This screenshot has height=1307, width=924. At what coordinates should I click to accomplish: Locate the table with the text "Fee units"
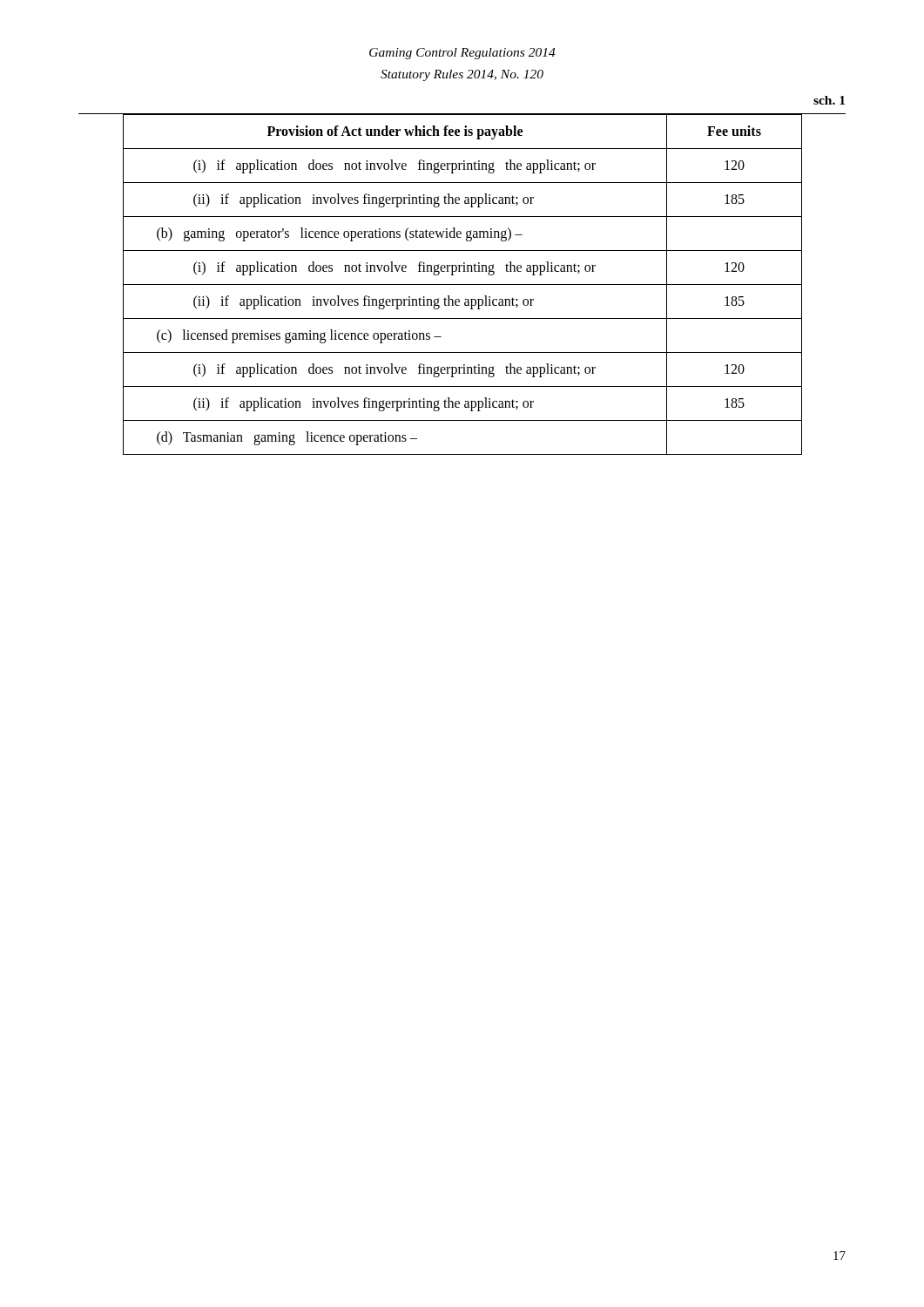point(462,284)
